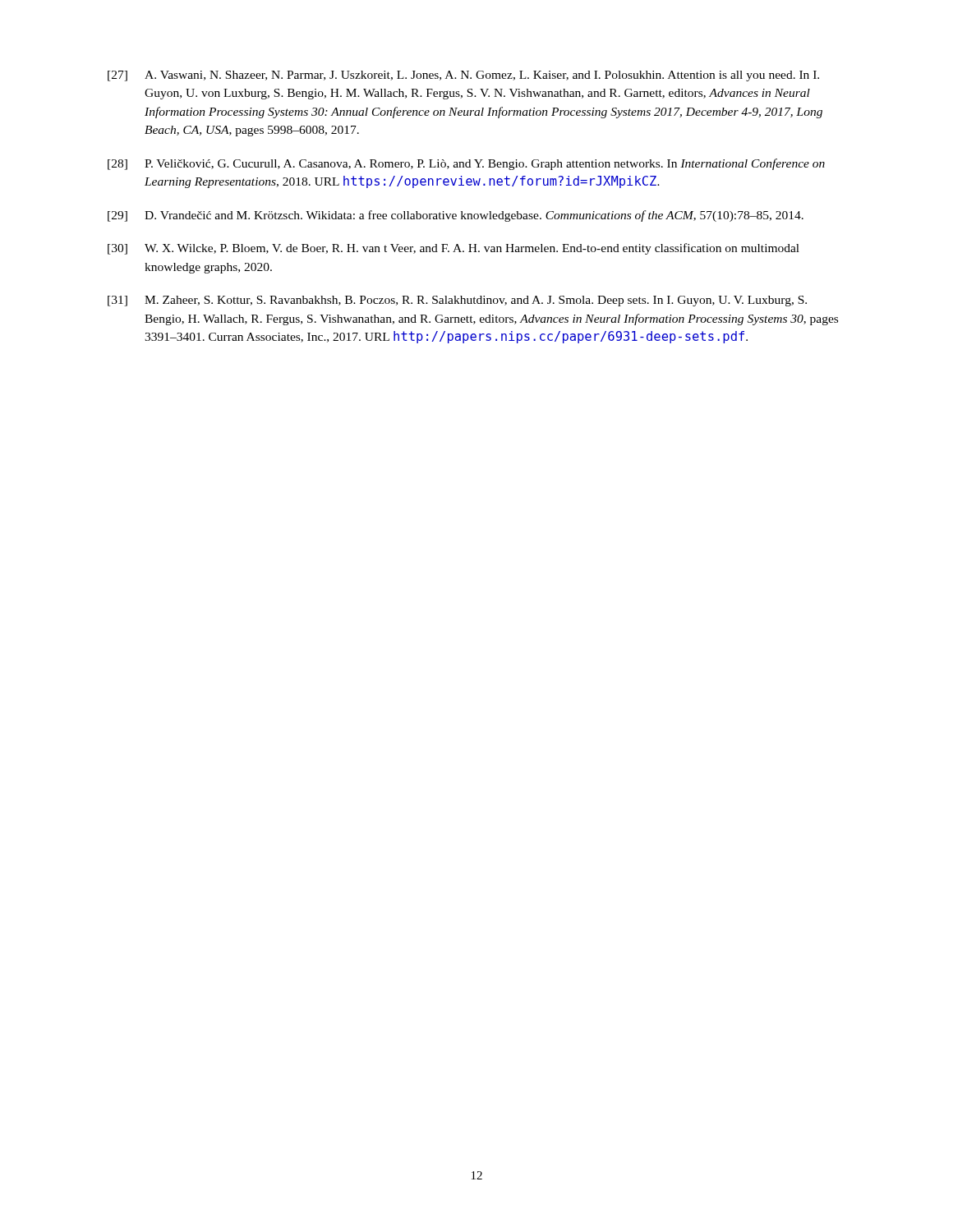
Task: Click the passage that begins "[28] P. Veličković, G. Cucurull, A. Casanova, A."
Action: coord(476,173)
